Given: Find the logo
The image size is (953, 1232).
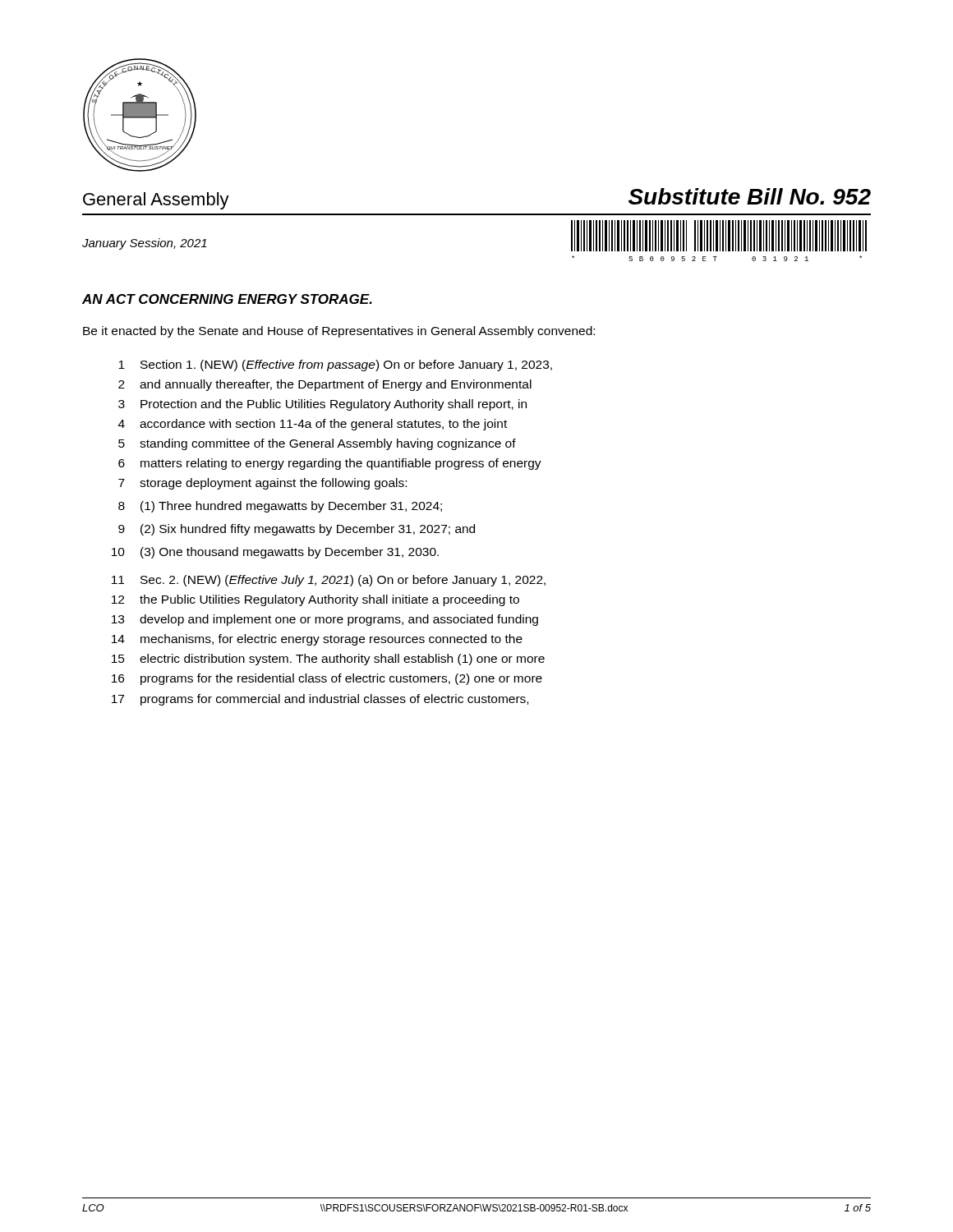Looking at the screenshot, I should click(476, 117).
